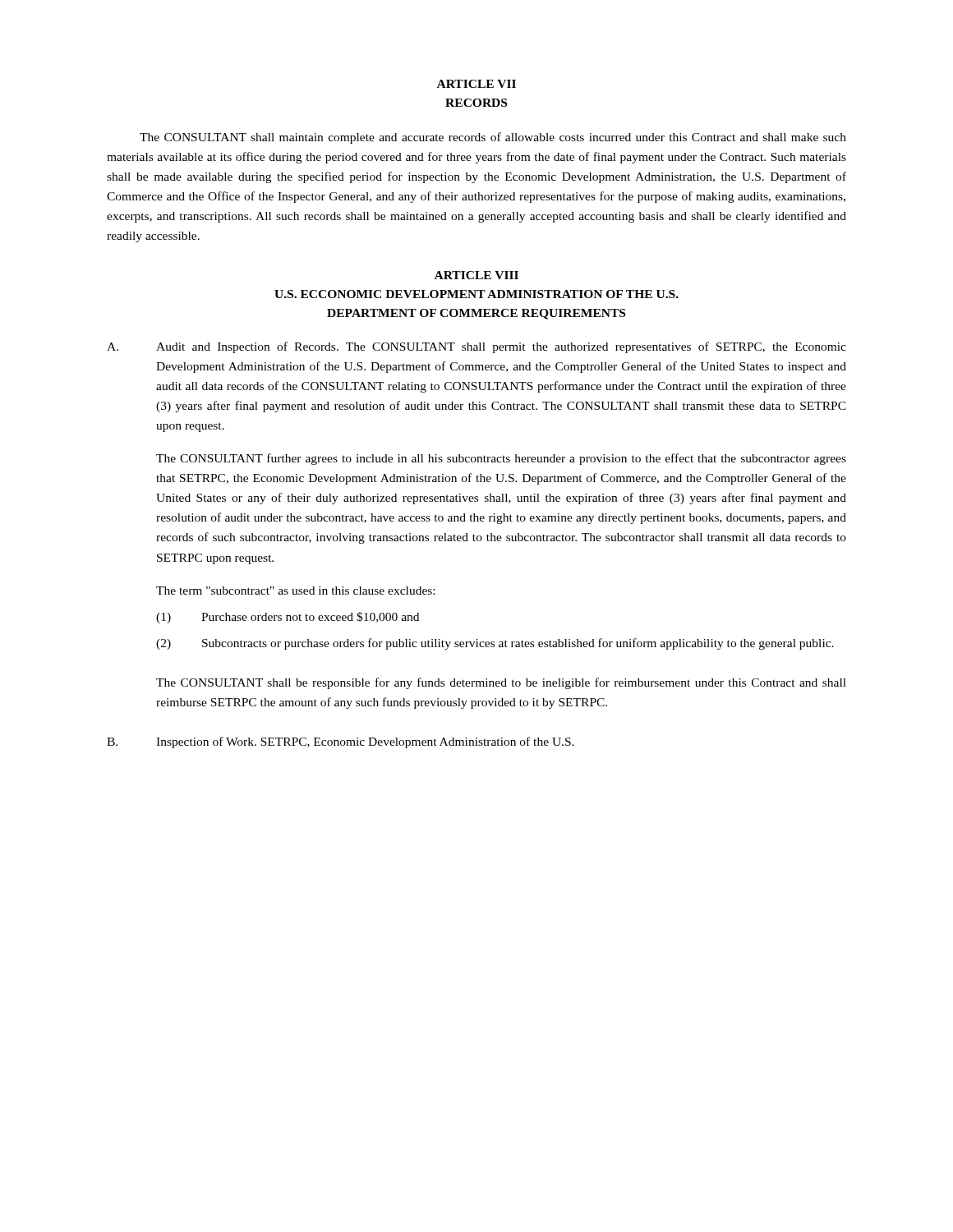Point to the text starting "The term "subcontract" as used in this"
The image size is (953, 1232).
point(296,590)
